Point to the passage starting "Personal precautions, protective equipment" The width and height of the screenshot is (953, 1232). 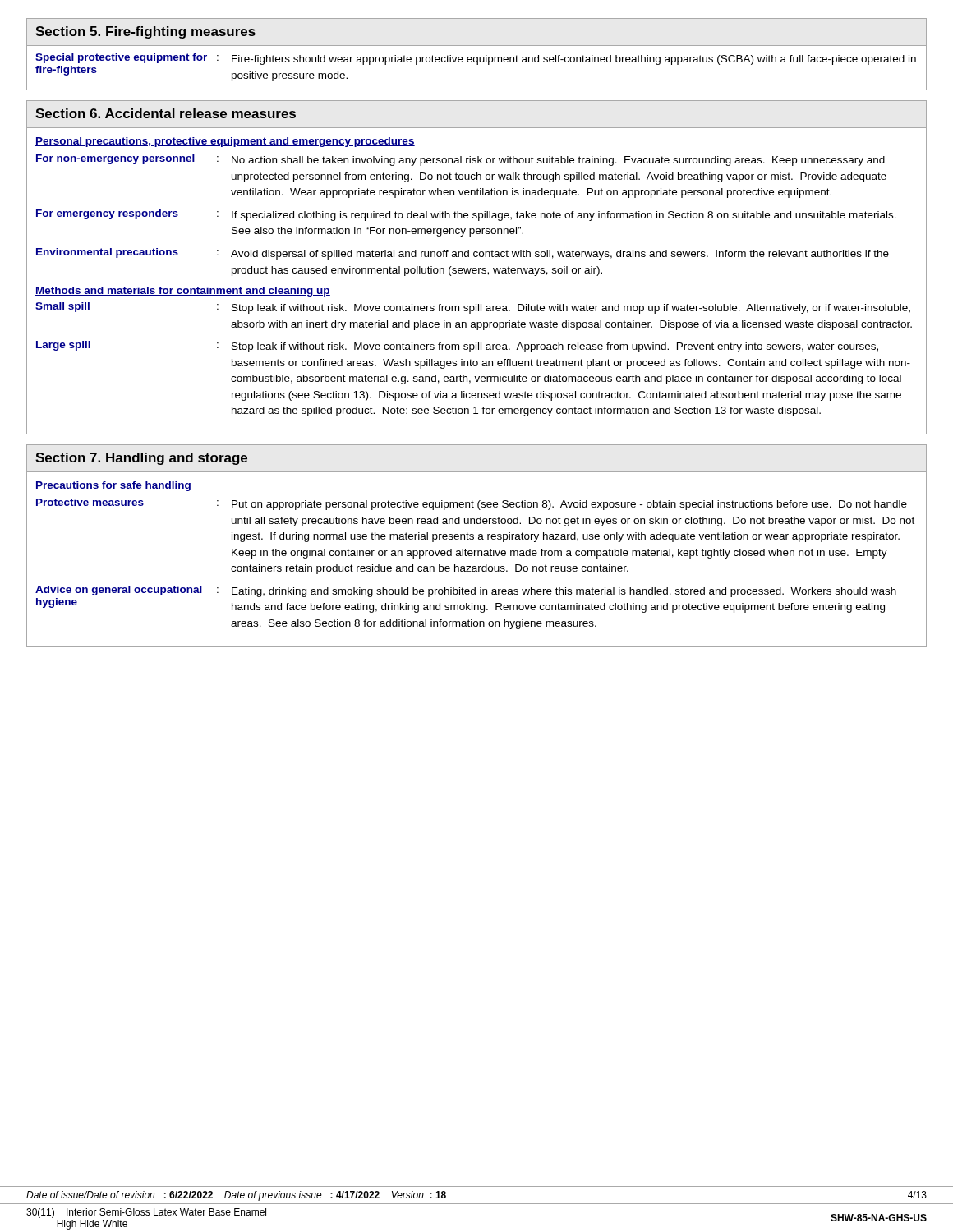225,141
